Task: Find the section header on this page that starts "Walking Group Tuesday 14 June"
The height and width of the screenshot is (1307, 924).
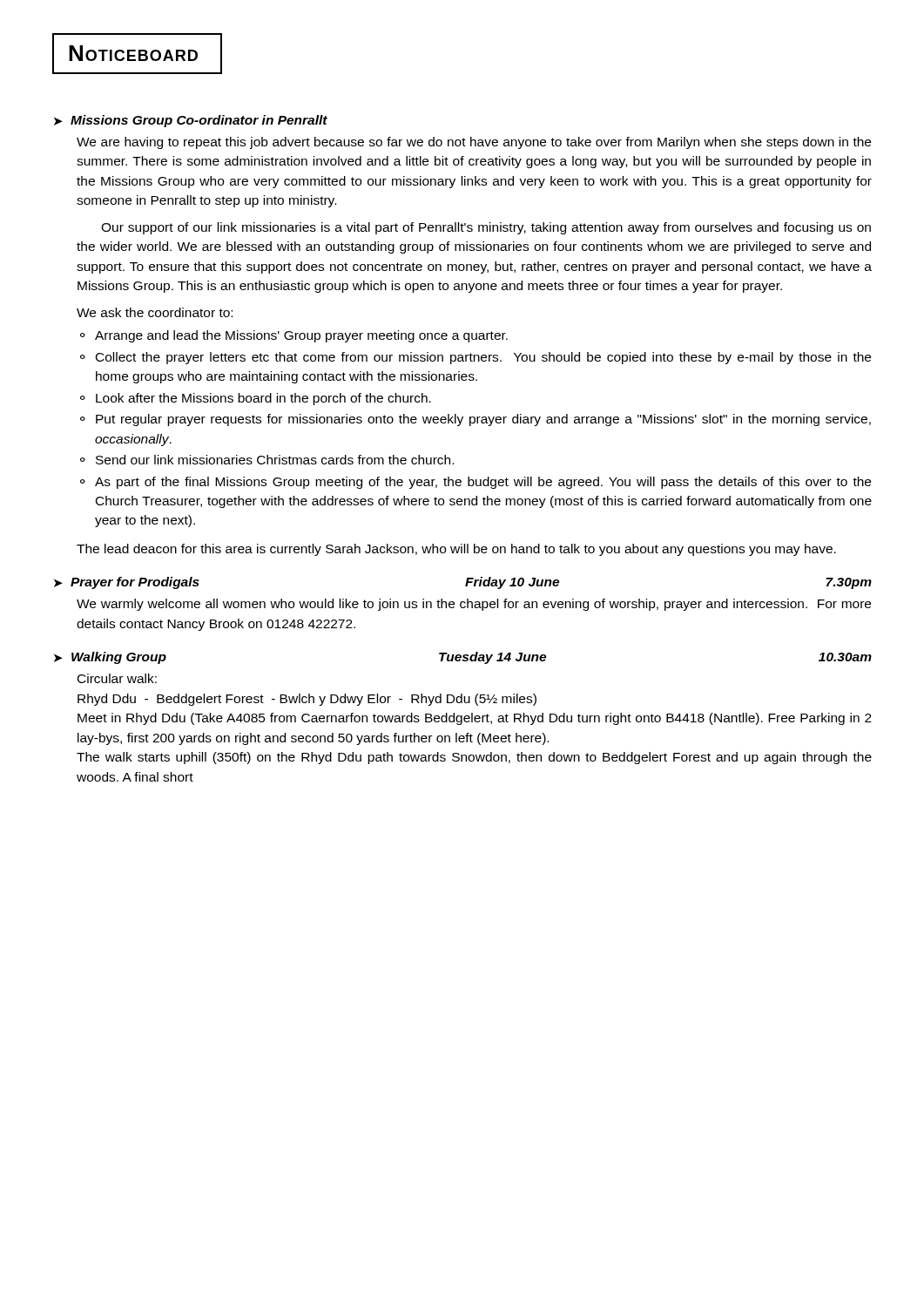Action: coord(471,657)
